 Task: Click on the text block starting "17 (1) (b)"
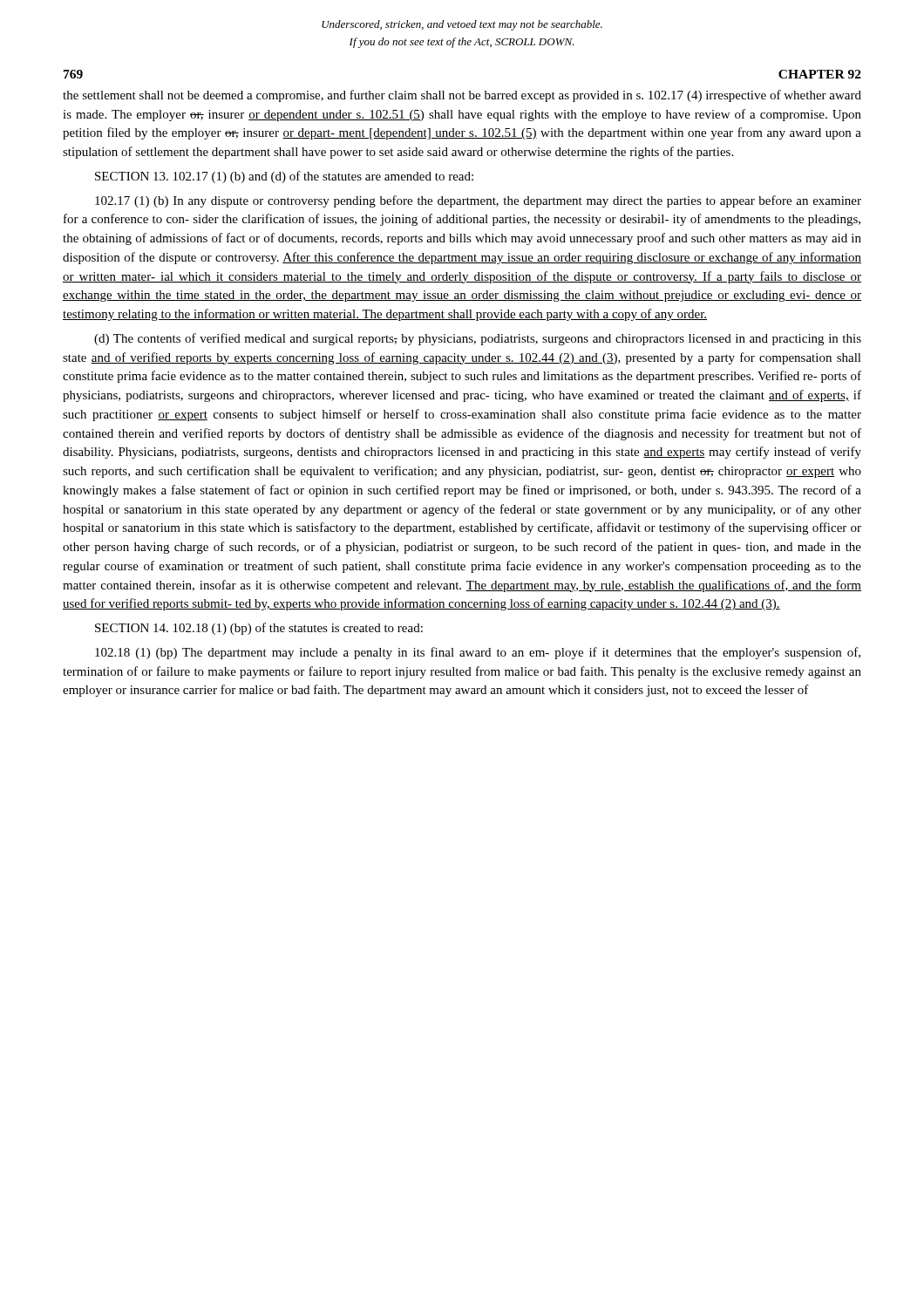(462, 257)
